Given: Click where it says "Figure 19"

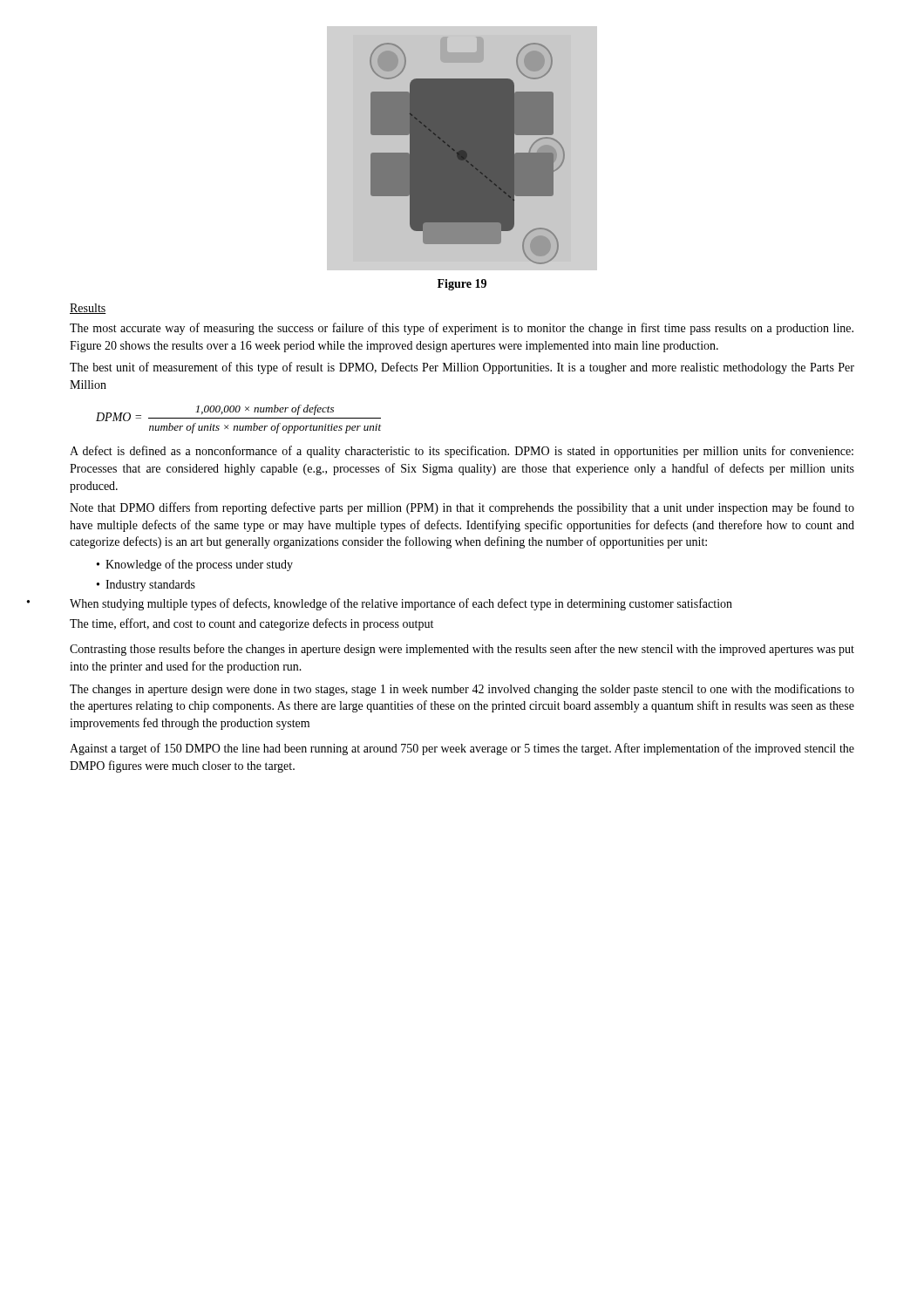Looking at the screenshot, I should click(x=462, y=284).
